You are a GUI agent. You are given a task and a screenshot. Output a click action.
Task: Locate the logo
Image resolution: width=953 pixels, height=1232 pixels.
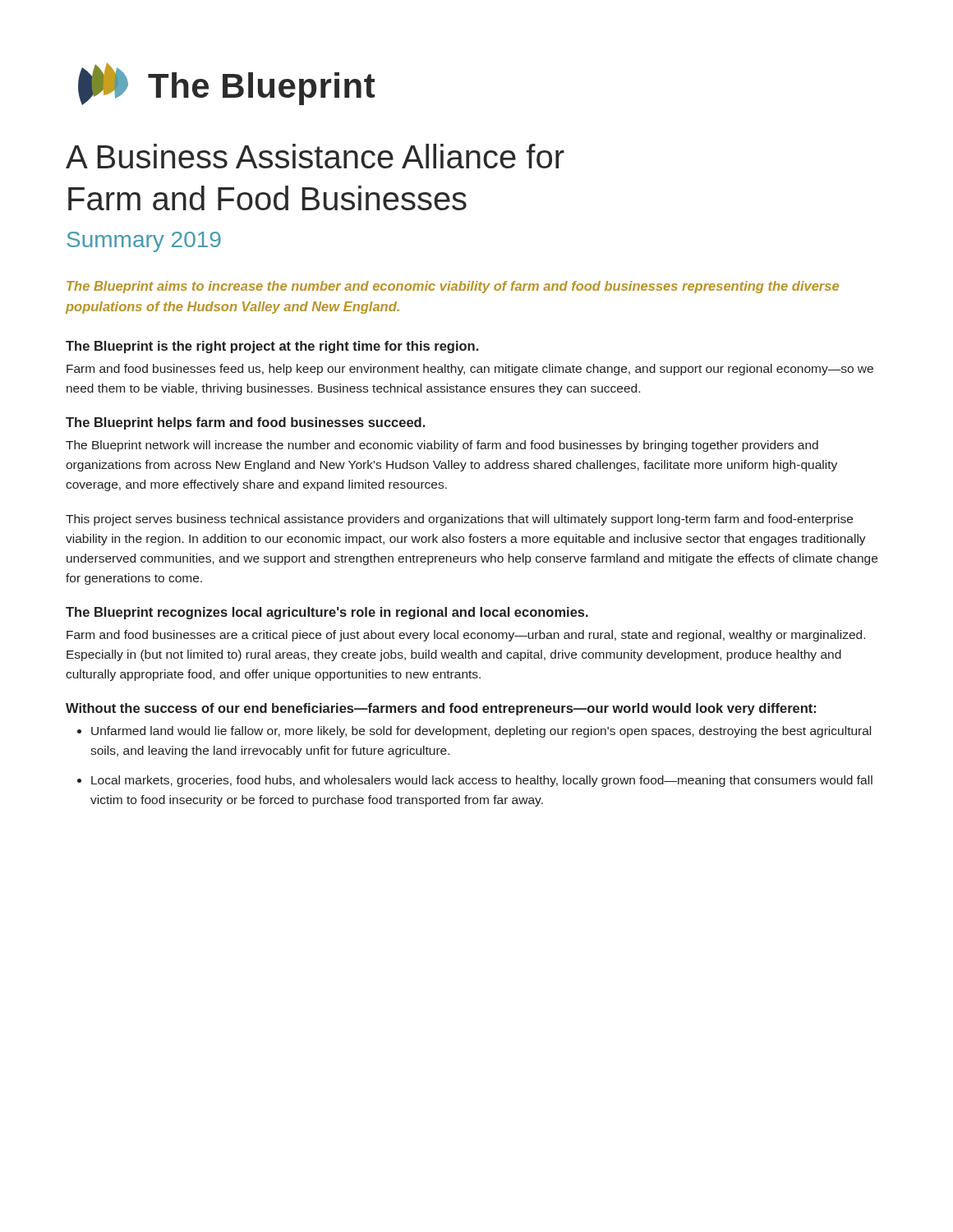pos(476,86)
